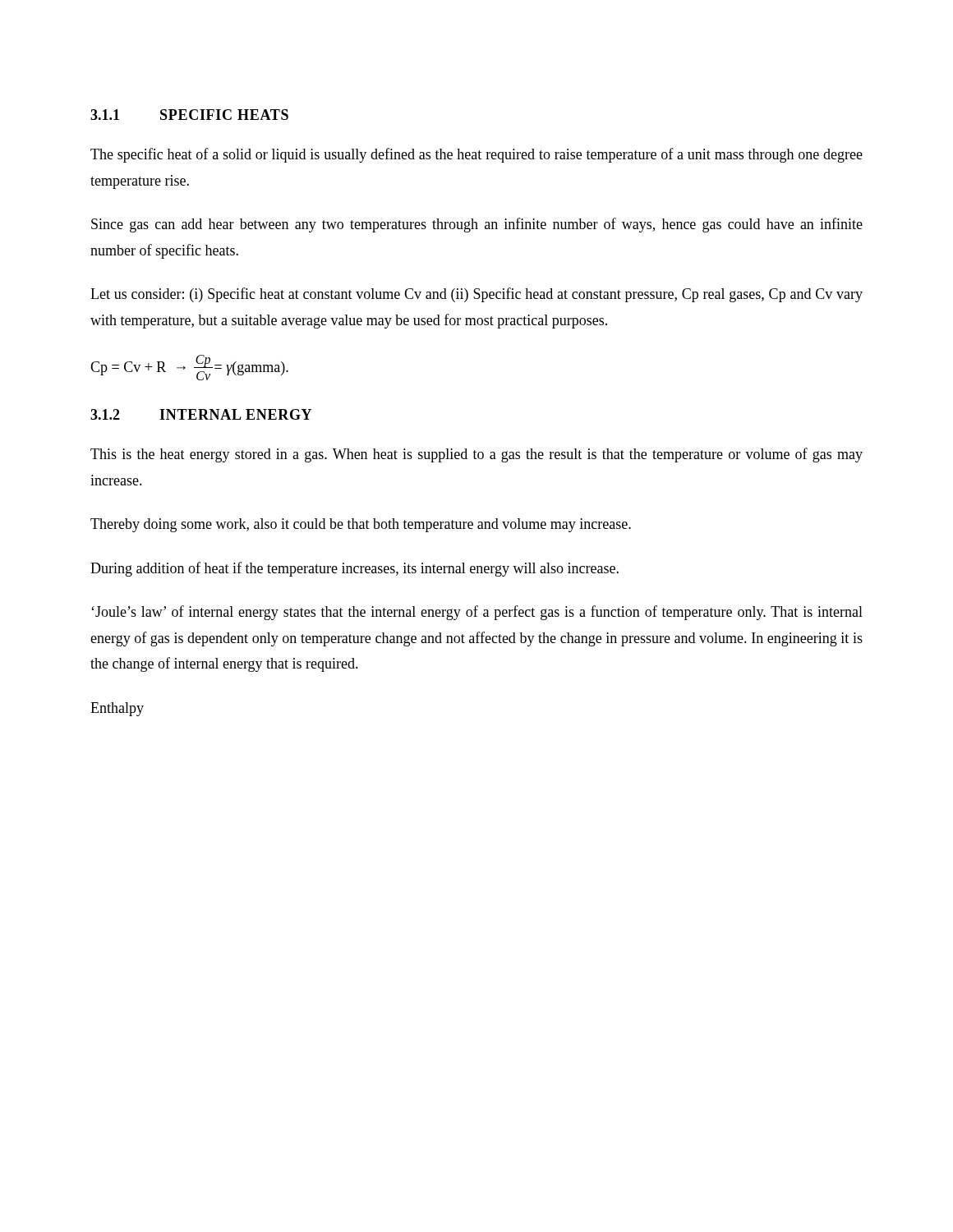The image size is (953, 1232).
Task: Navigate to the passage starting "This is the"
Action: (x=476, y=467)
